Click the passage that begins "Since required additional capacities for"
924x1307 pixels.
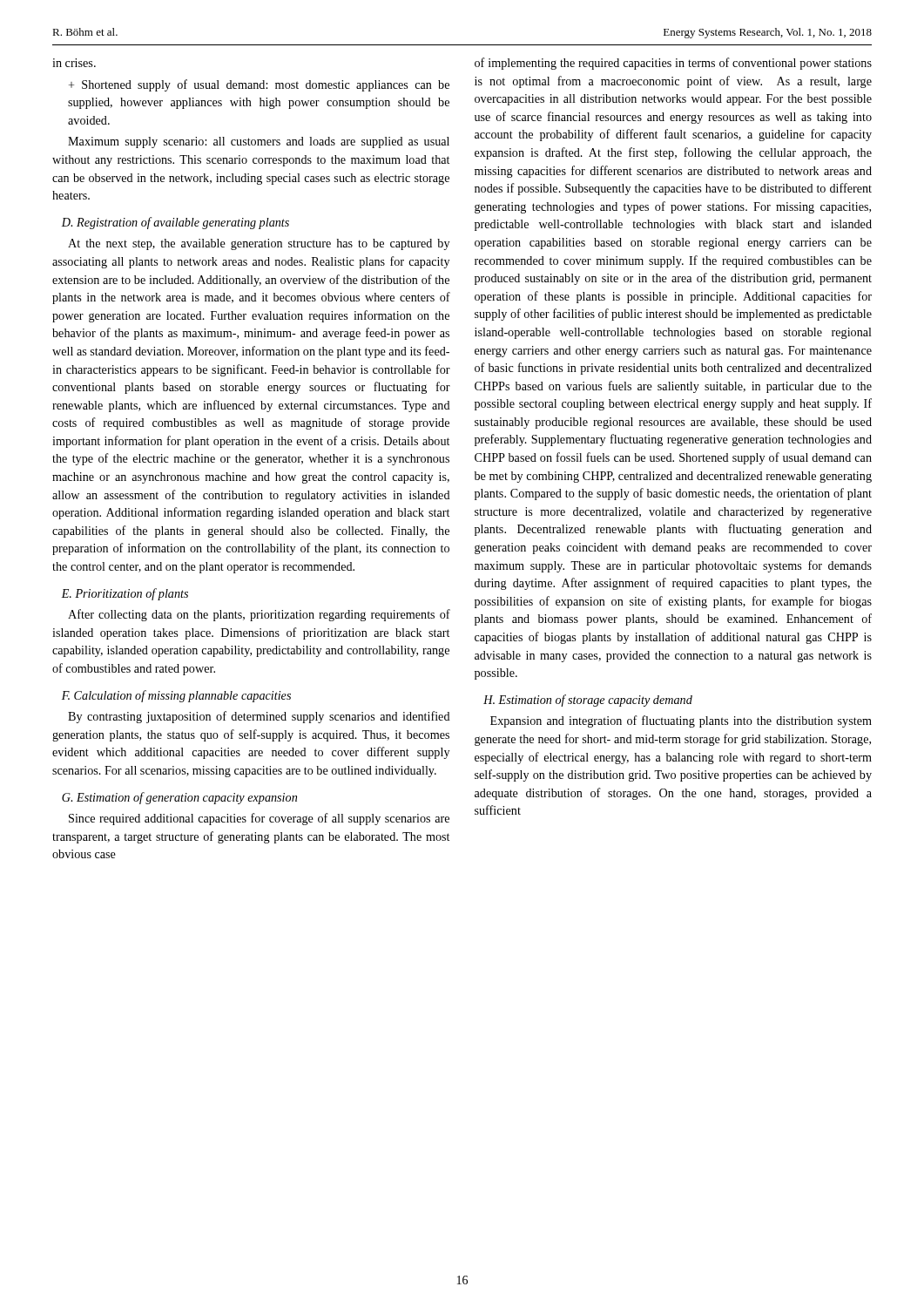[251, 836]
